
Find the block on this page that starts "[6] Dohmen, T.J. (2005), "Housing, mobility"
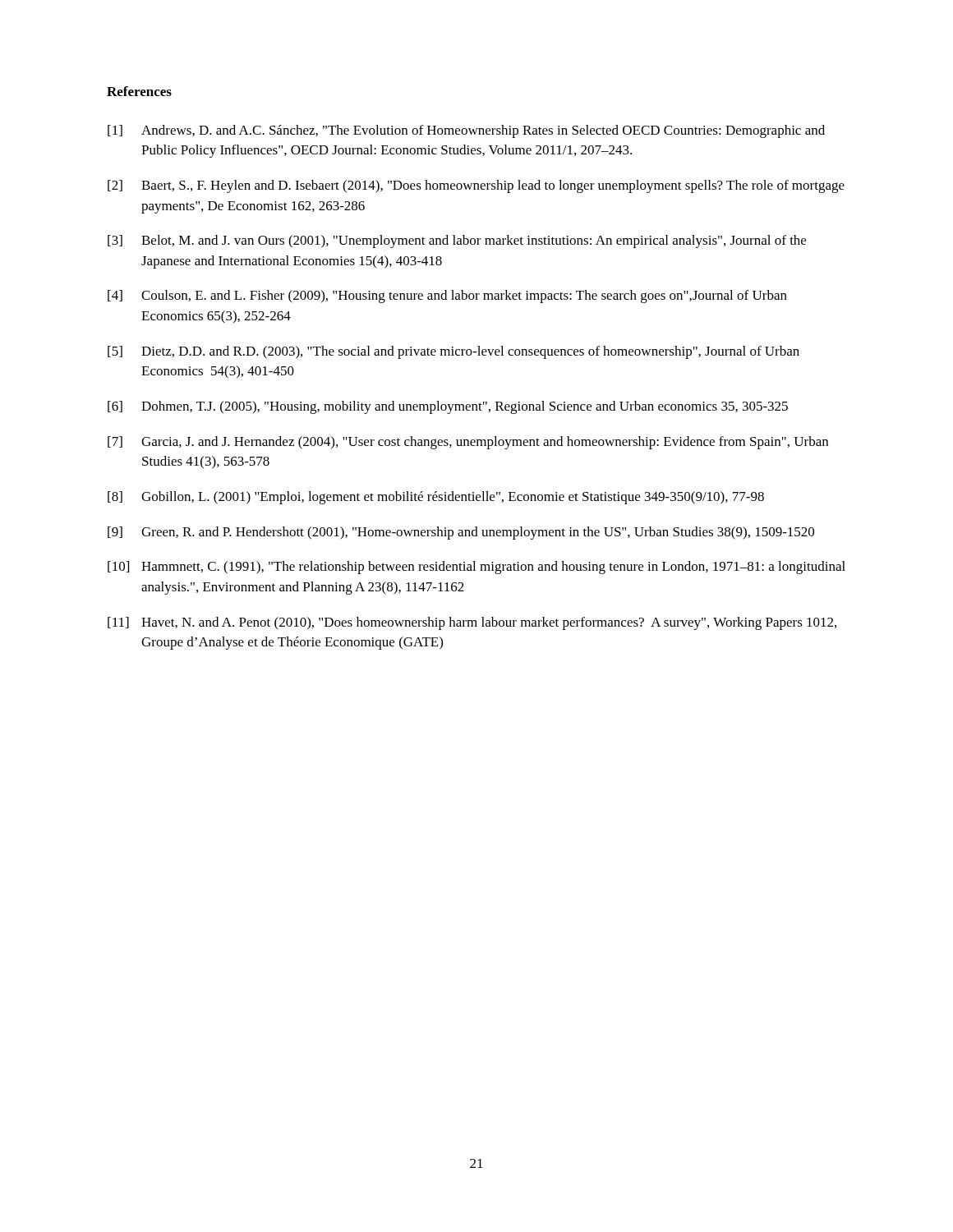[x=476, y=407]
